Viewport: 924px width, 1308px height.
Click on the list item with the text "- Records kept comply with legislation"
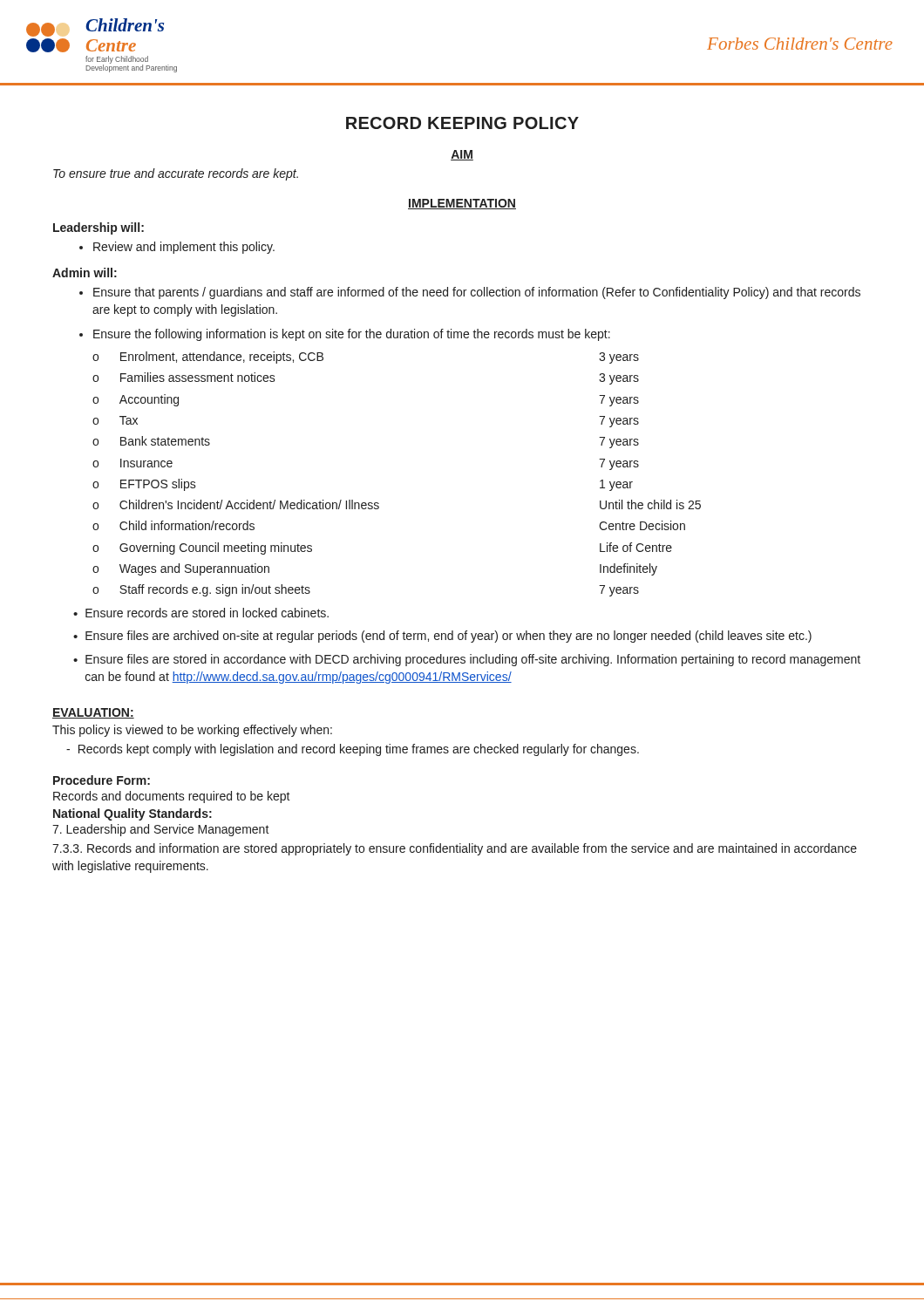(x=353, y=749)
